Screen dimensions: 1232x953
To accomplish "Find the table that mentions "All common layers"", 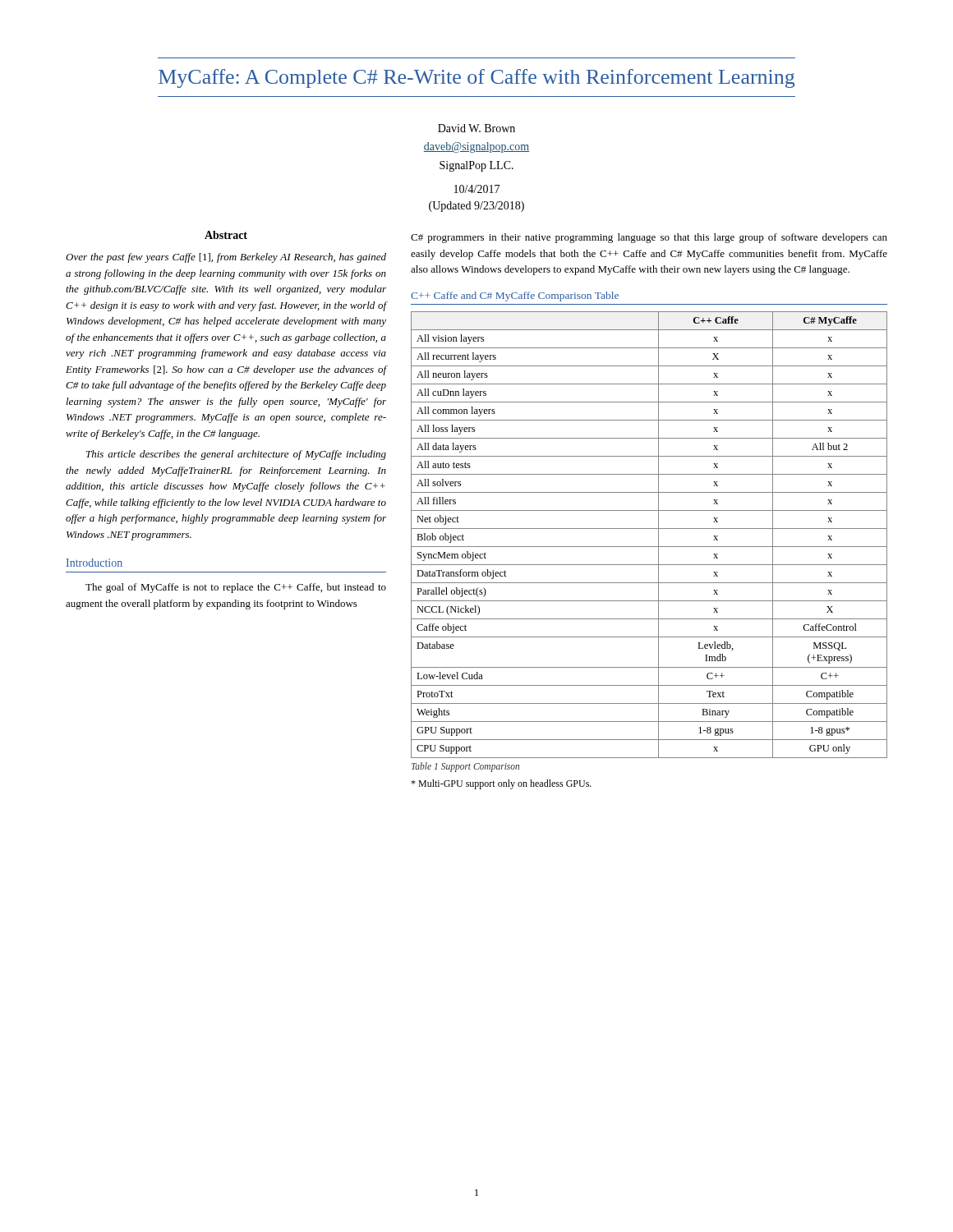I will point(649,534).
